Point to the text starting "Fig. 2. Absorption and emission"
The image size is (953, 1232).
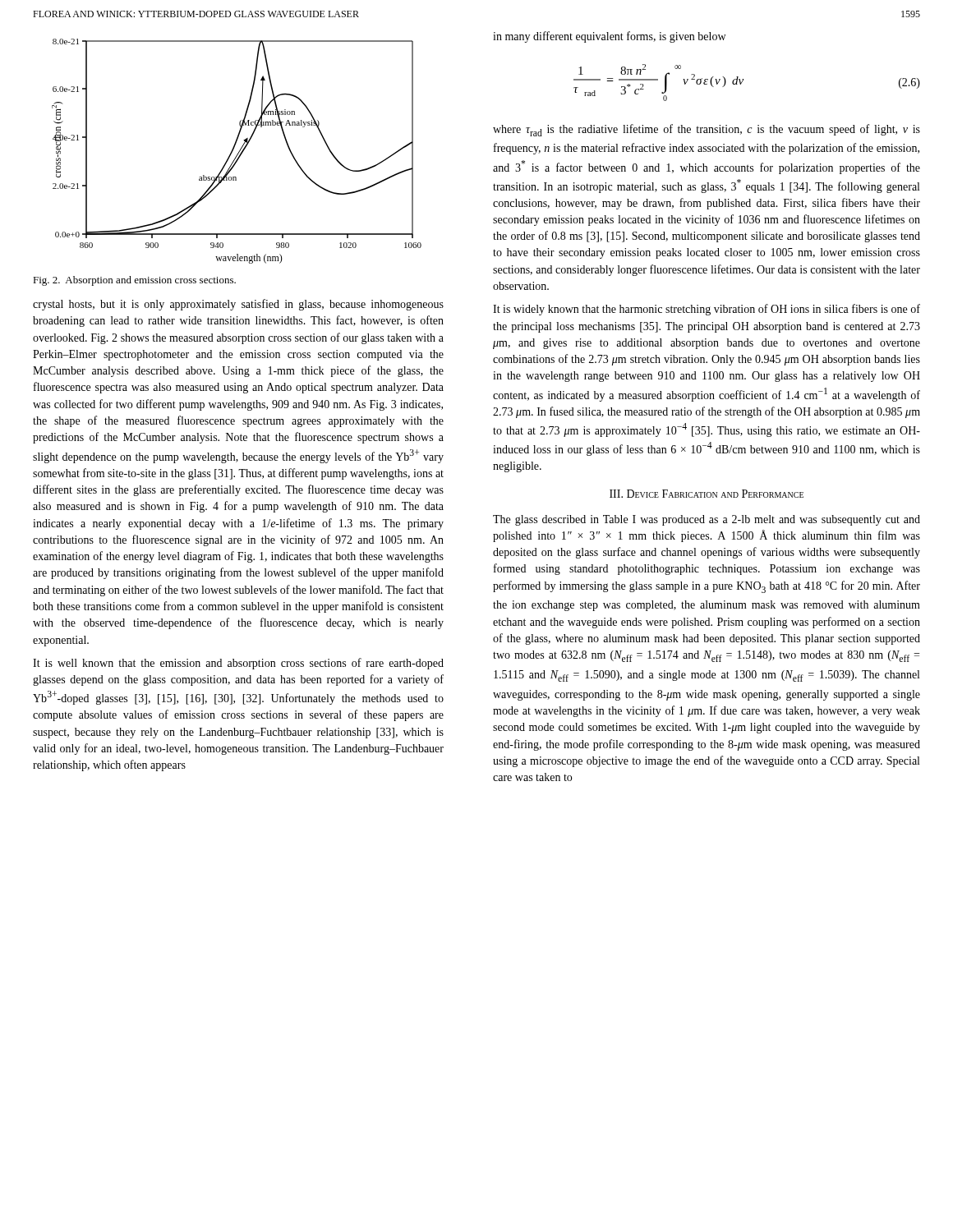pos(135,280)
